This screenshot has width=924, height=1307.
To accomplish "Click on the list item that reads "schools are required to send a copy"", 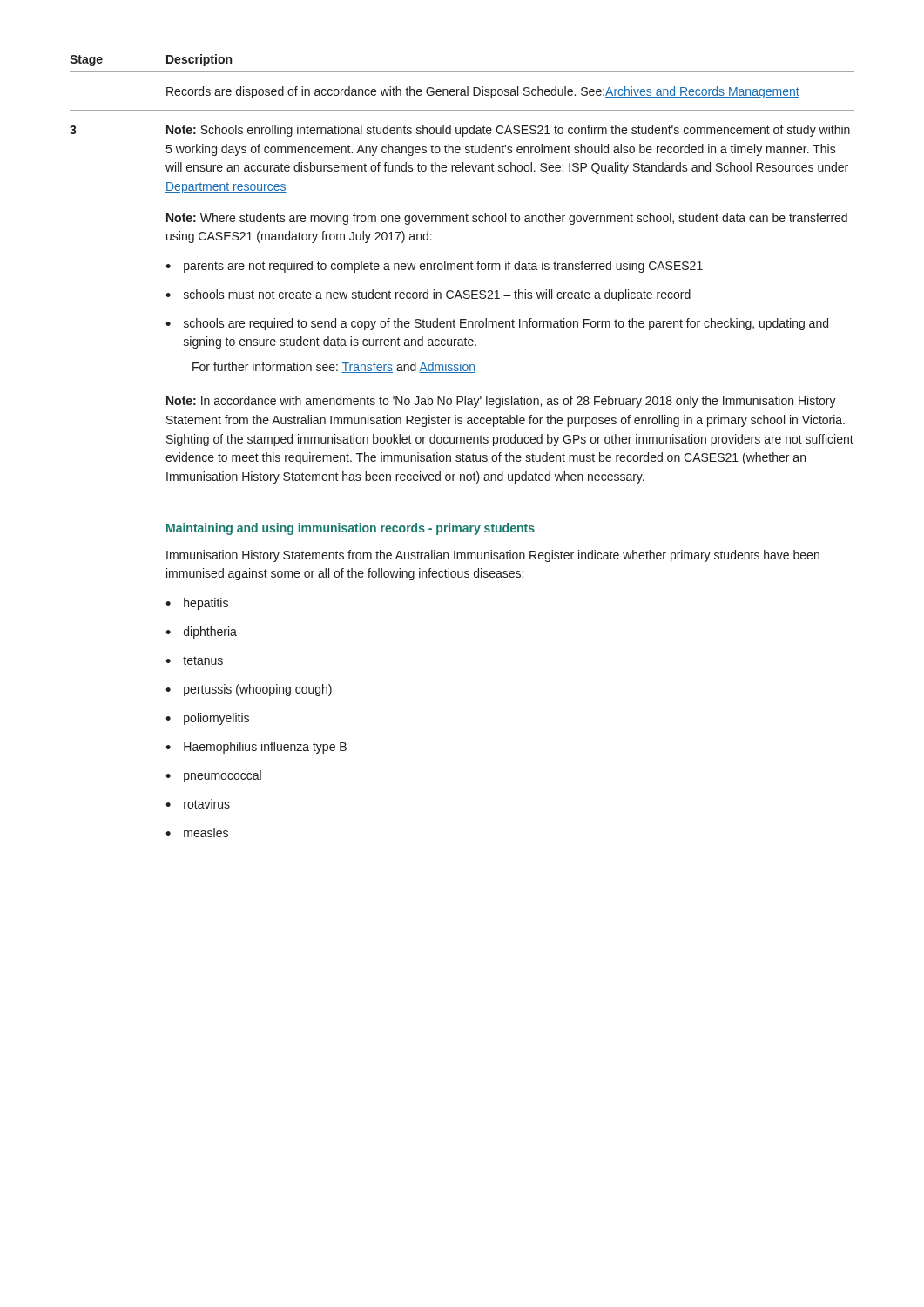I will coord(506,333).
